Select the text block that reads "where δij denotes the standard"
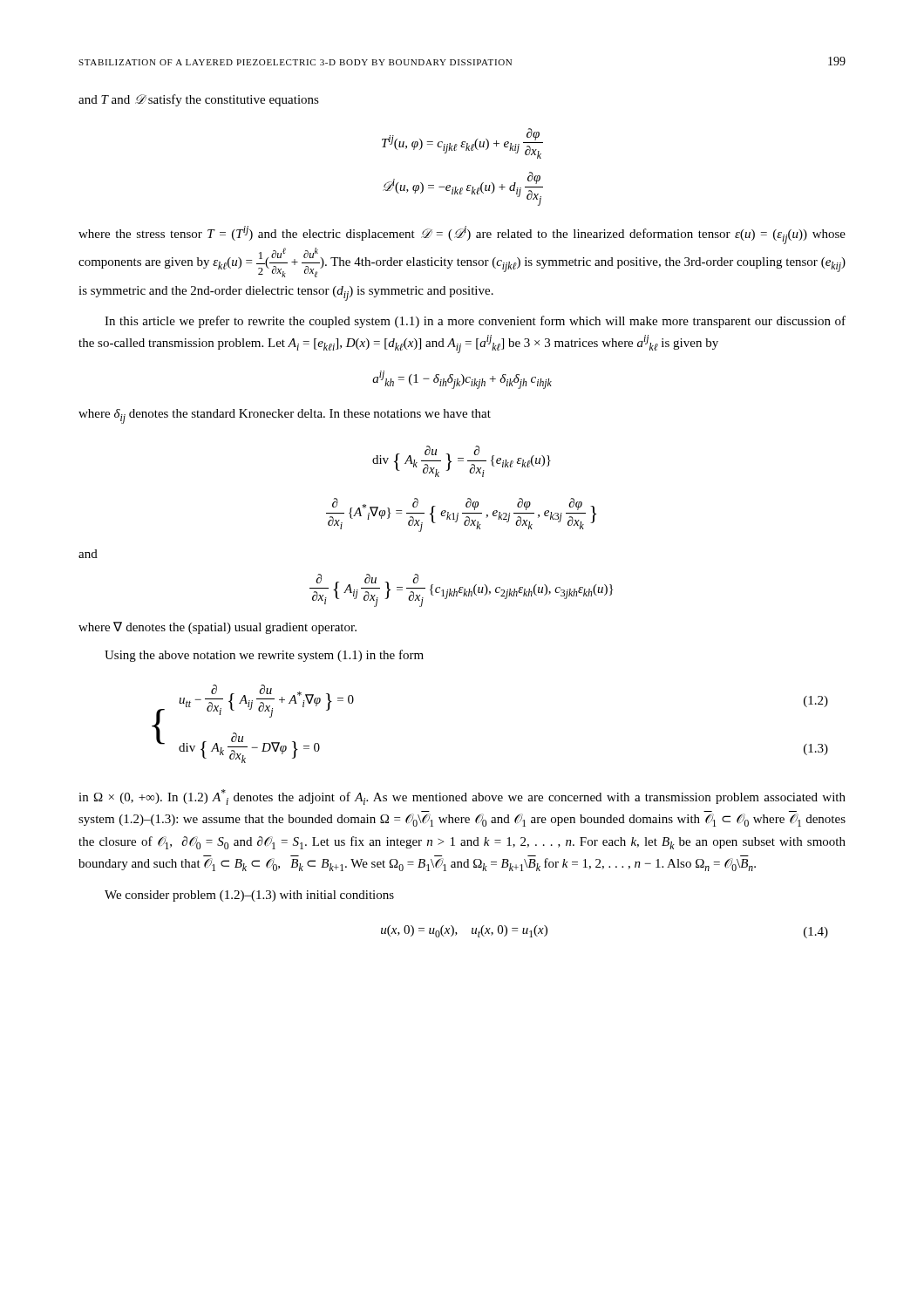924x1308 pixels. click(x=285, y=415)
